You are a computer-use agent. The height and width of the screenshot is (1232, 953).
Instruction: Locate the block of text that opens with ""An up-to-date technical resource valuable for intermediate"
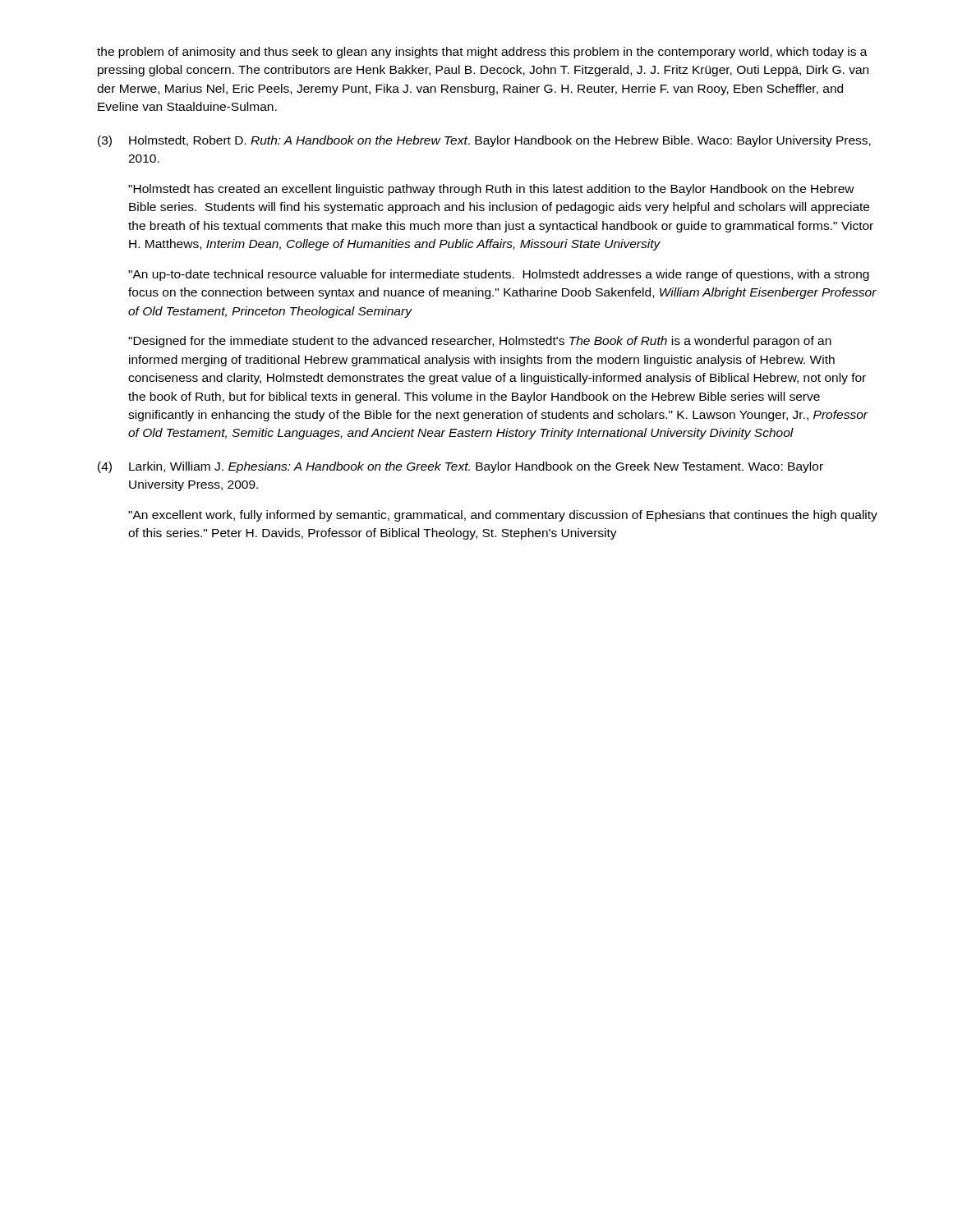pyautogui.click(x=504, y=293)
